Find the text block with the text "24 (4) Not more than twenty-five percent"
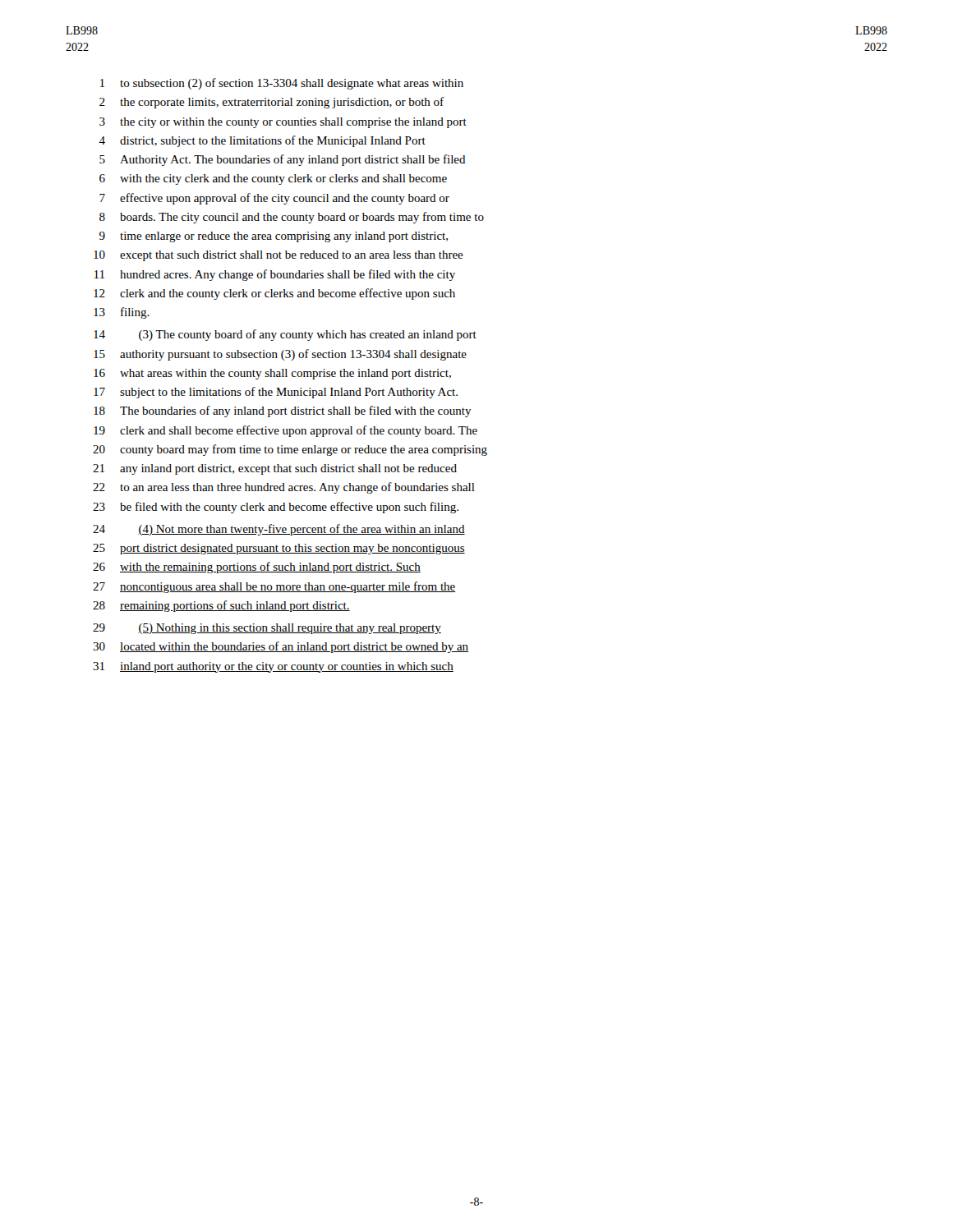This screenshot has height=1232, width=953. [279, 530]
